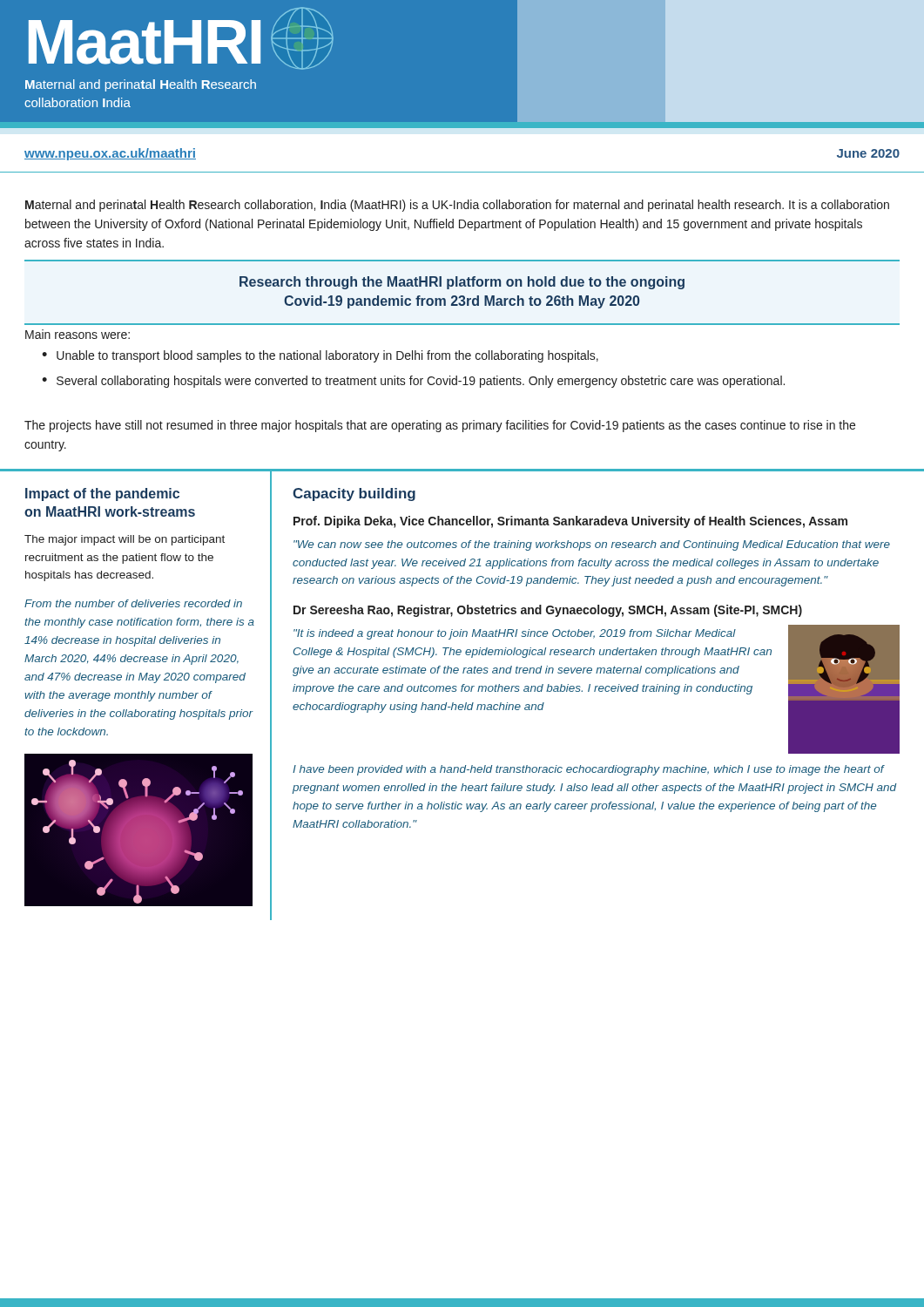Find the element starting "• Several collaborating hospitals were converted to treatment"
Viewport: 924px width, 1307px height.
(x=414, y=382)
